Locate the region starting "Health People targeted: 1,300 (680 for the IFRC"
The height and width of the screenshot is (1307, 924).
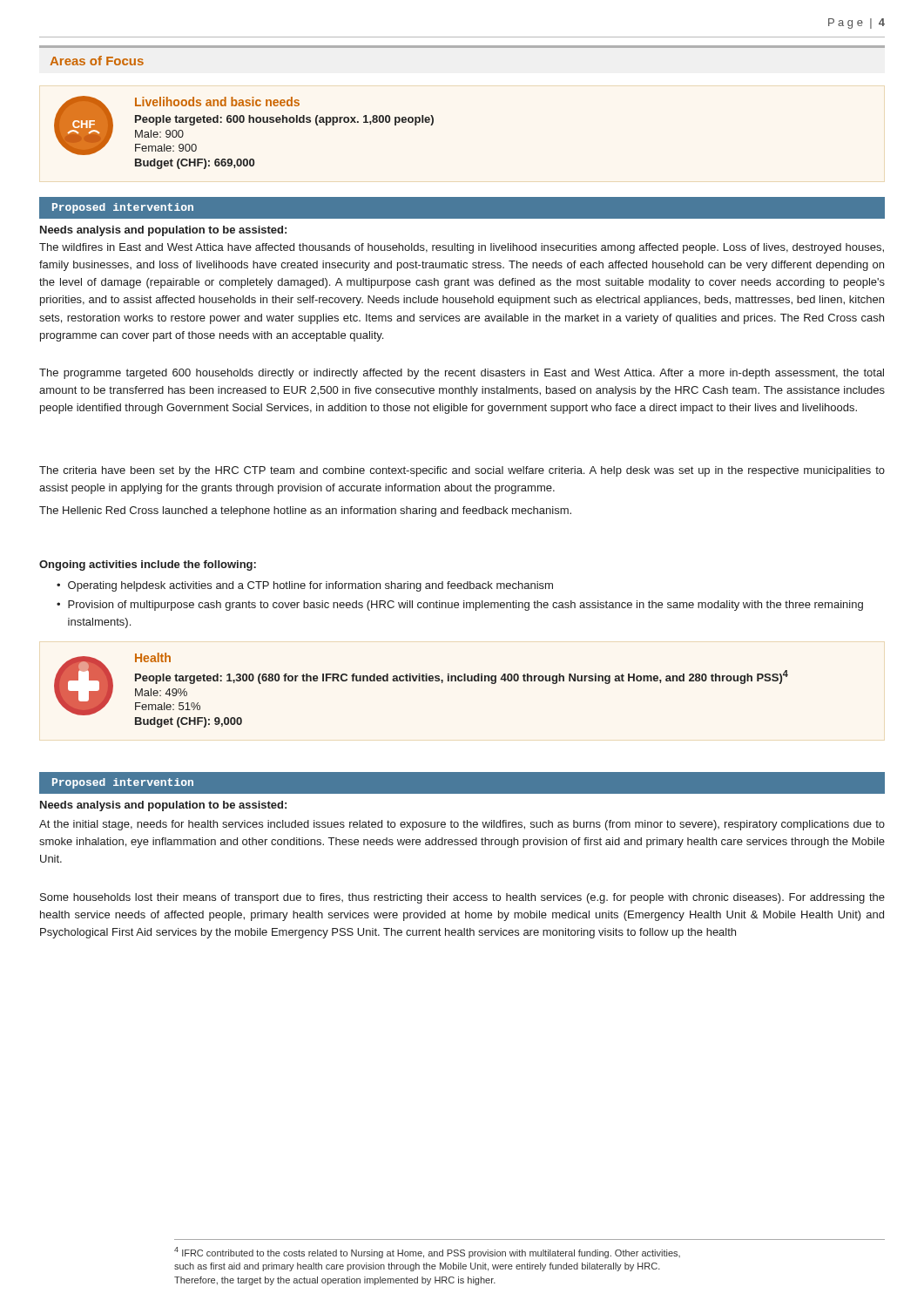click(420, 689)
